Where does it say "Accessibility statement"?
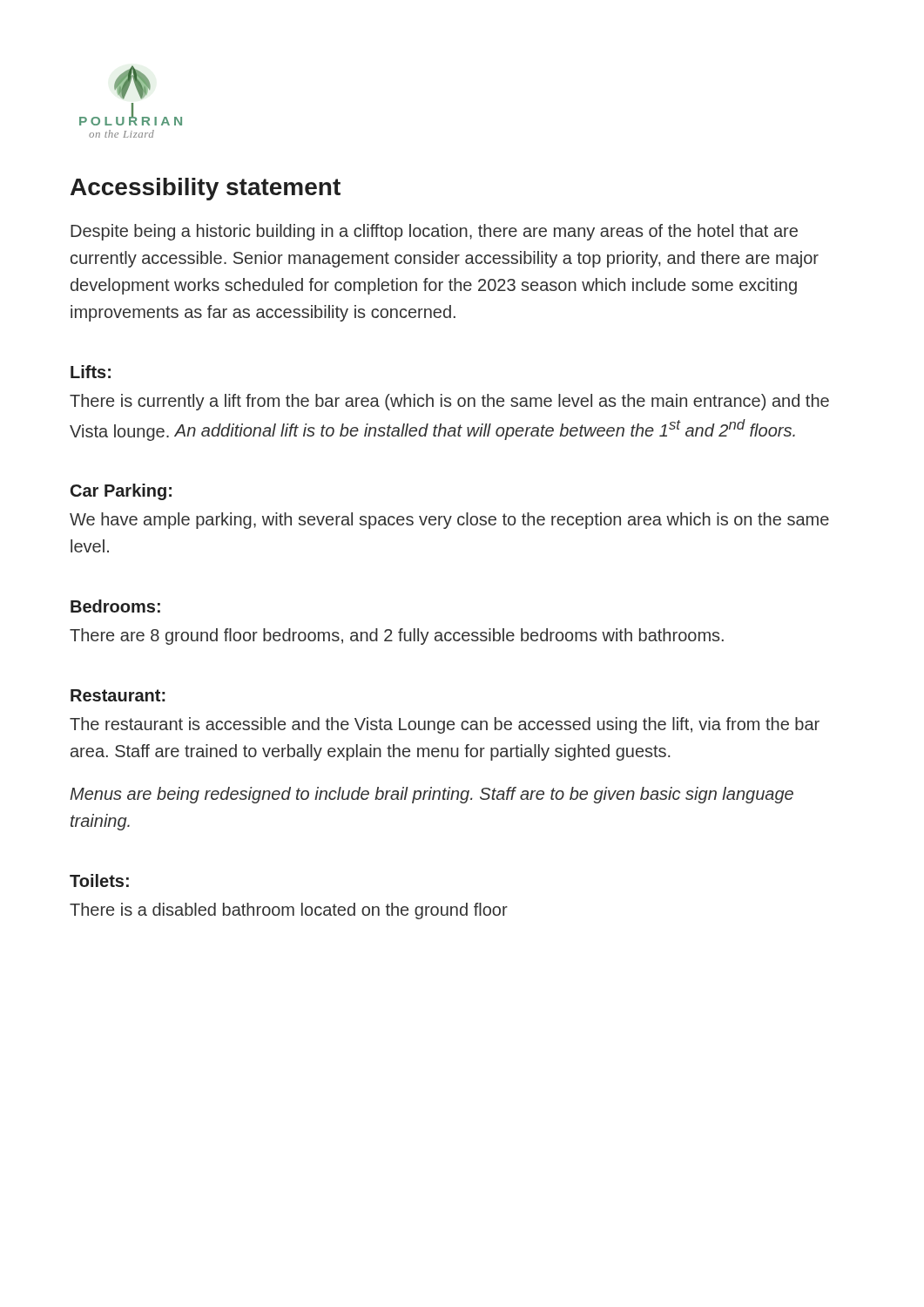 coord(205,187)
